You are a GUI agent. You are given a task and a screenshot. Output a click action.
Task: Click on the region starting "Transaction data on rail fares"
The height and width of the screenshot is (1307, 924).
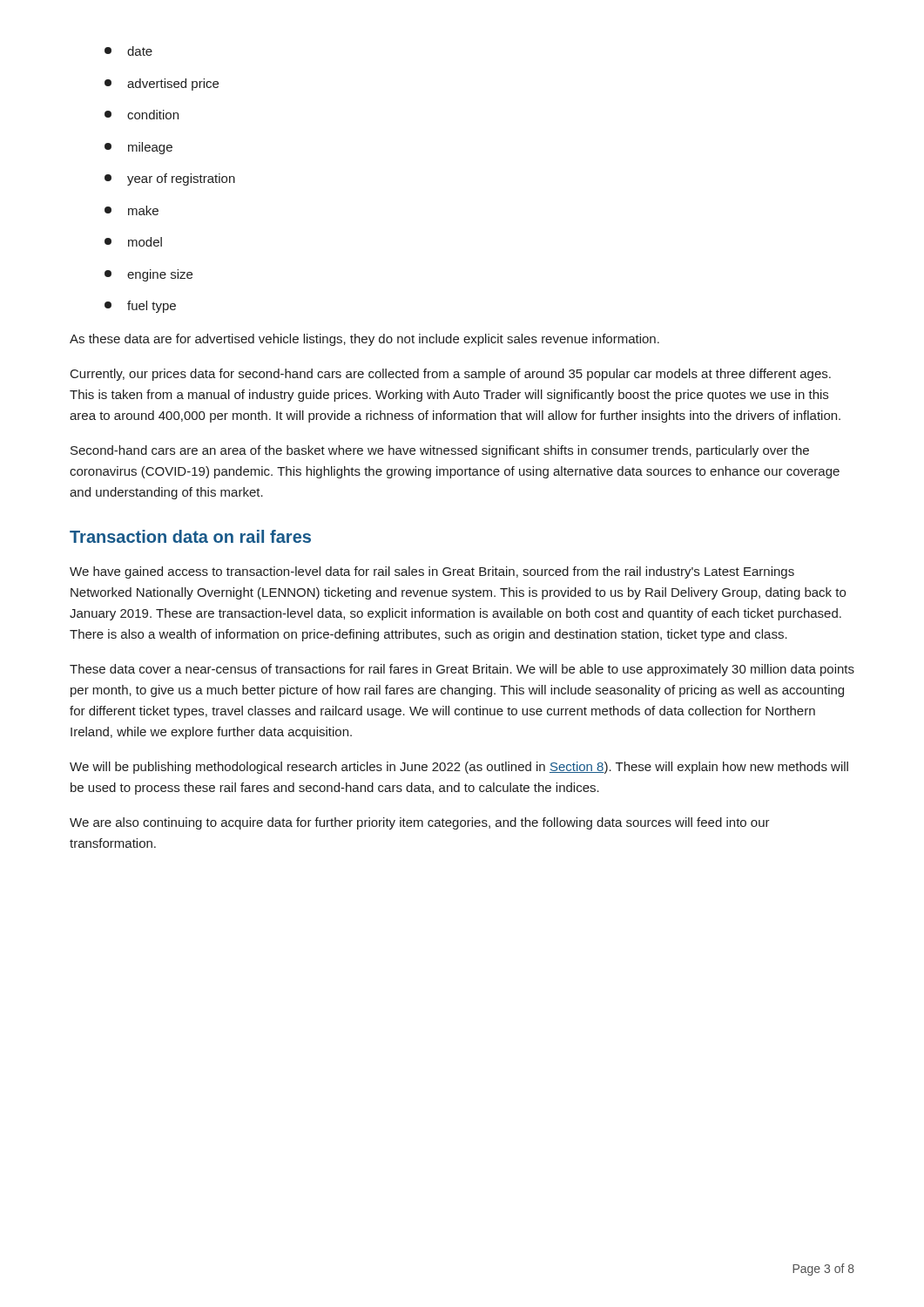click(190, 536)
